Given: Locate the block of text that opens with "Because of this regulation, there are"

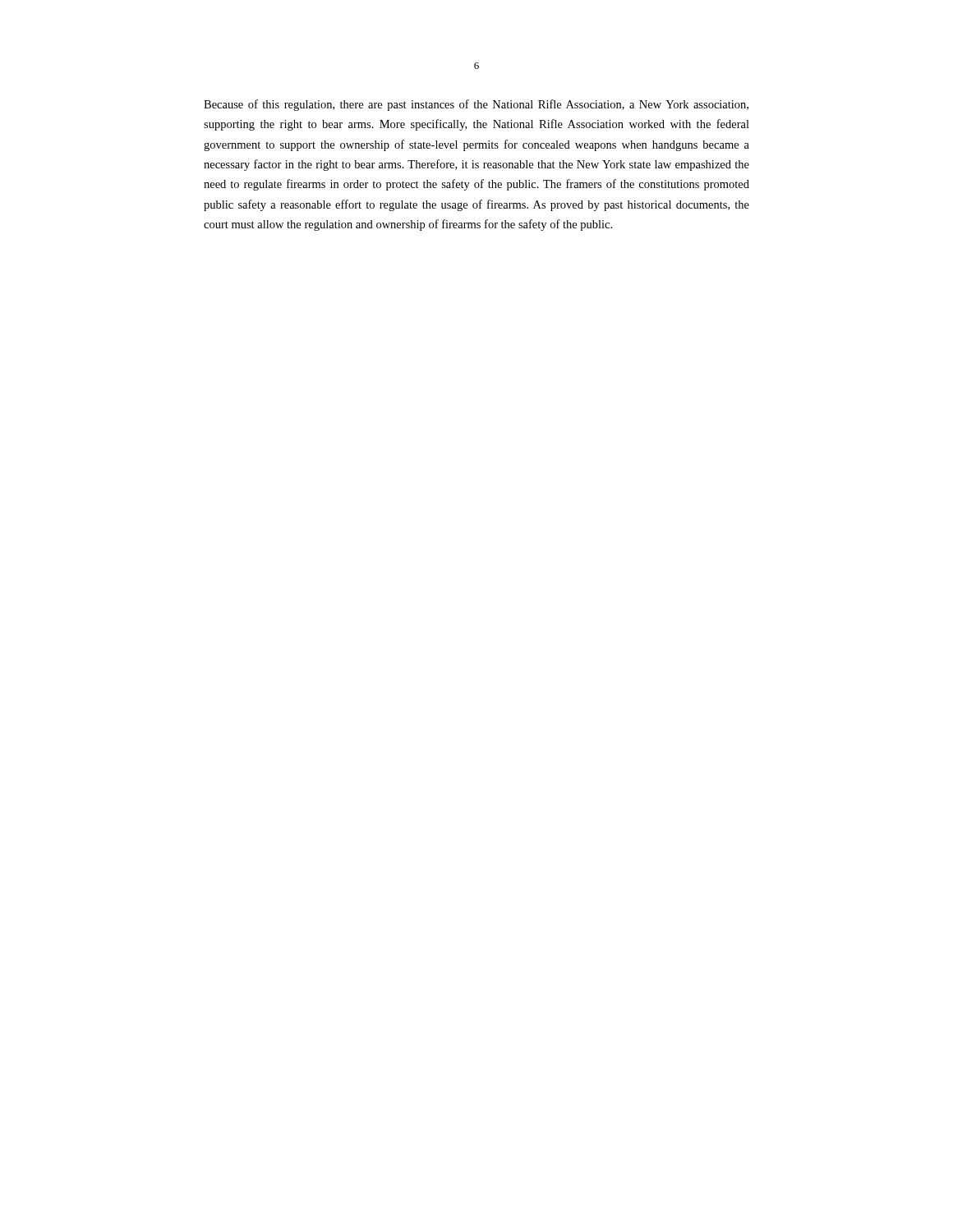Looking at the screenshot, I should [x=476, y=164].
